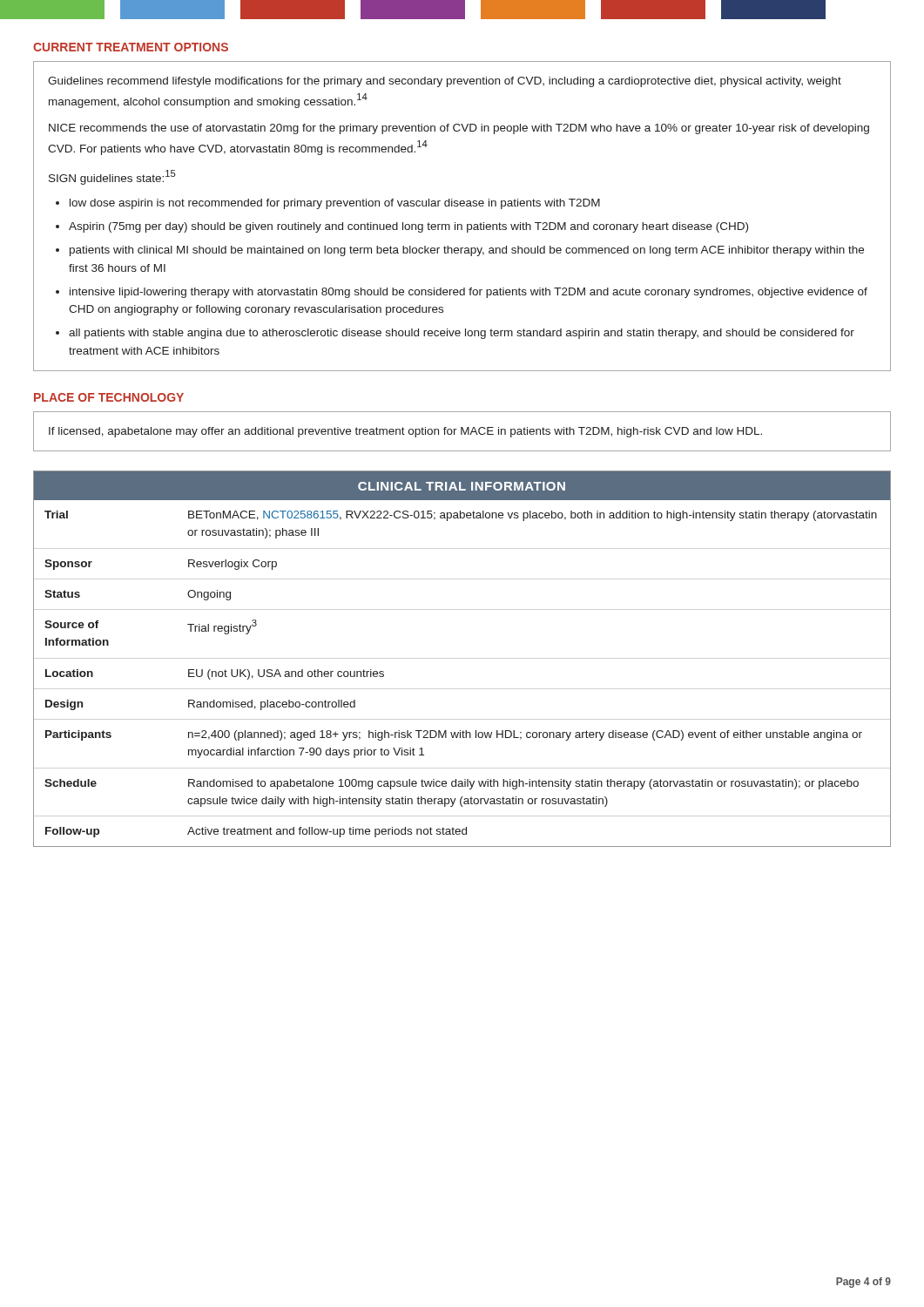Find the block on this page that starts "NICE recommends the use"
The height and width of the screenshot is (1307, 924).
tap(459, 138)
